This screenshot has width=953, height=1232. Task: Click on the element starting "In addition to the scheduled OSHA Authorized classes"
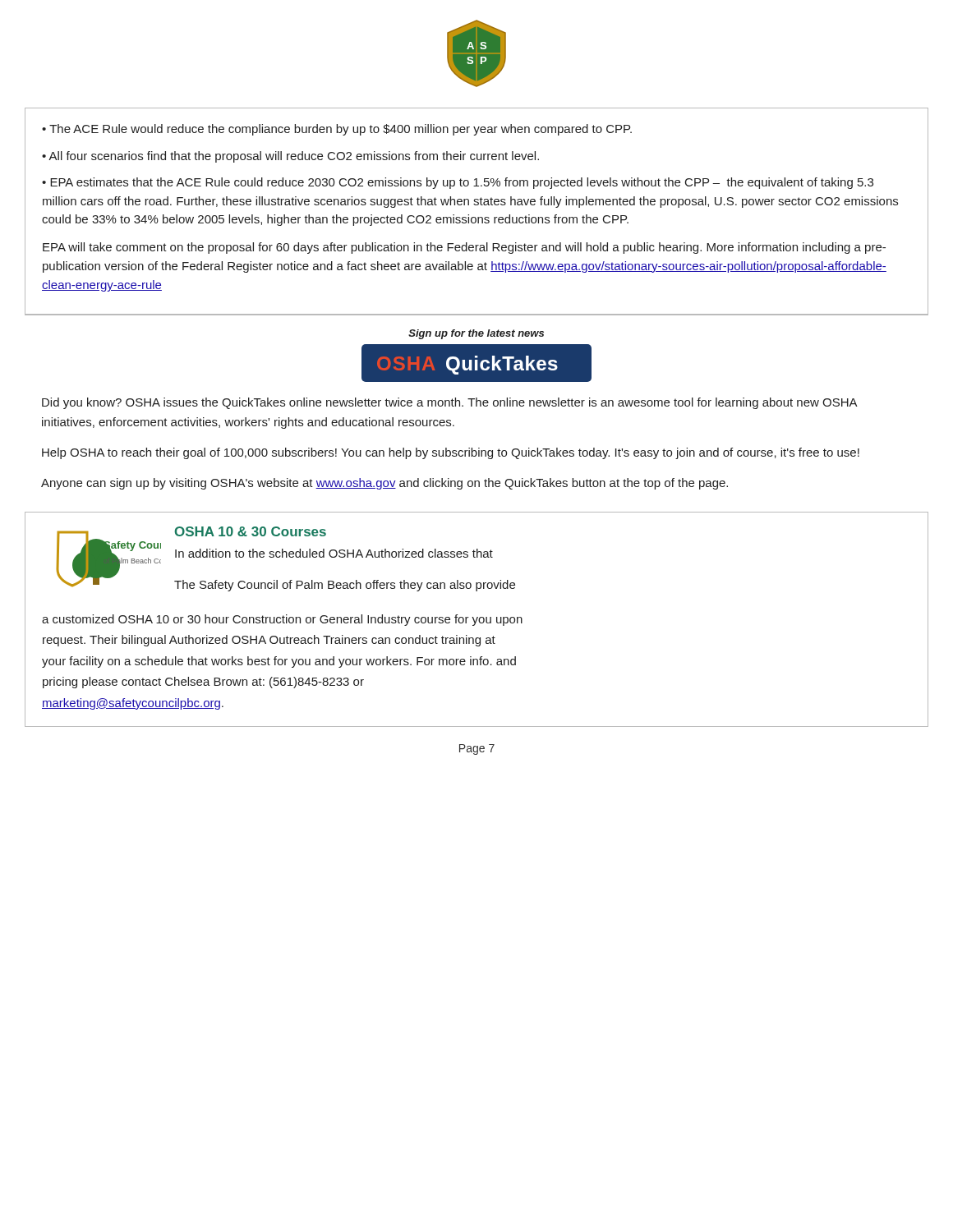click(x=333, y=553)
